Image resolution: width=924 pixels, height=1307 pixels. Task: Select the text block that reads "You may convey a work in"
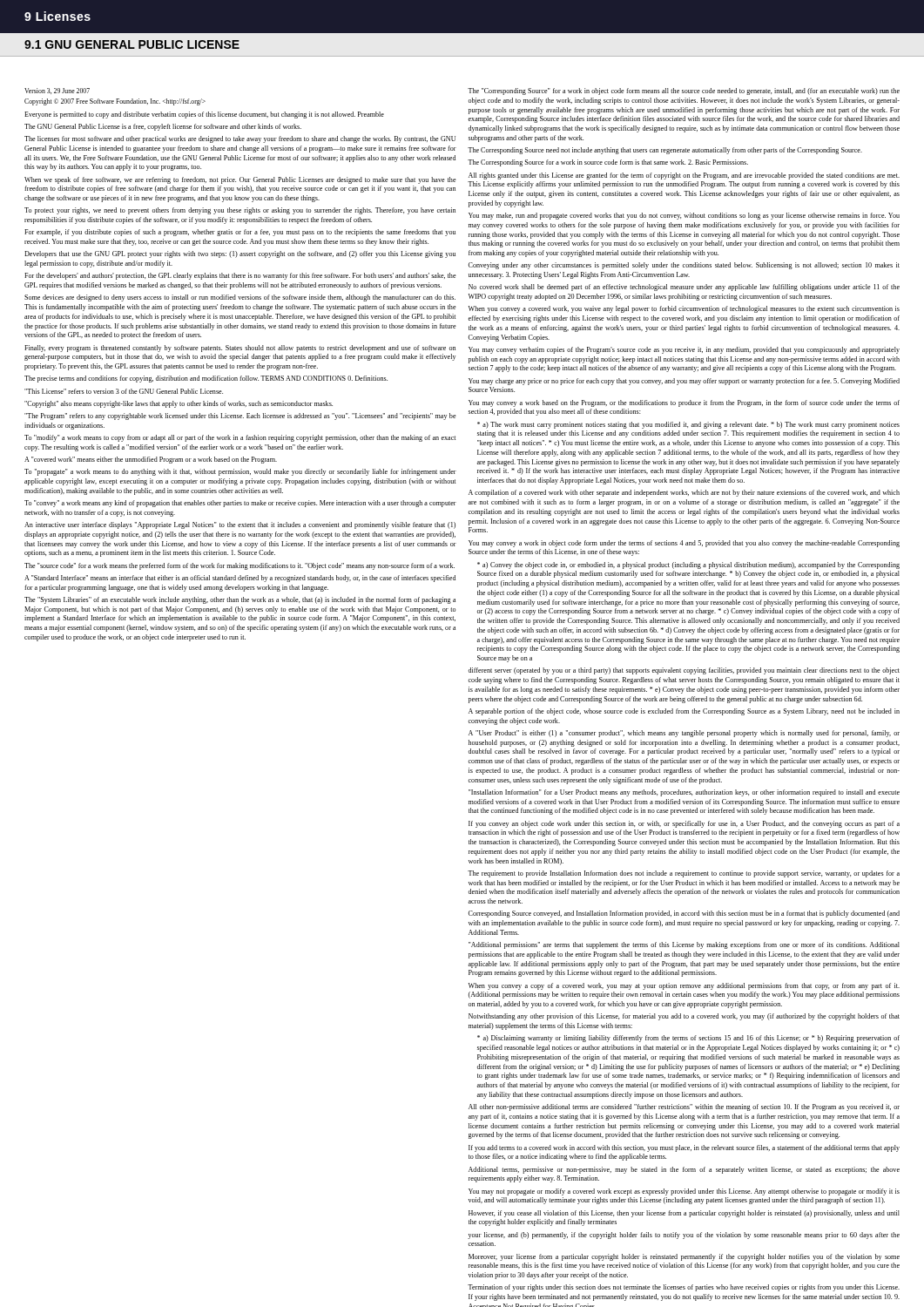click(684, 601)
